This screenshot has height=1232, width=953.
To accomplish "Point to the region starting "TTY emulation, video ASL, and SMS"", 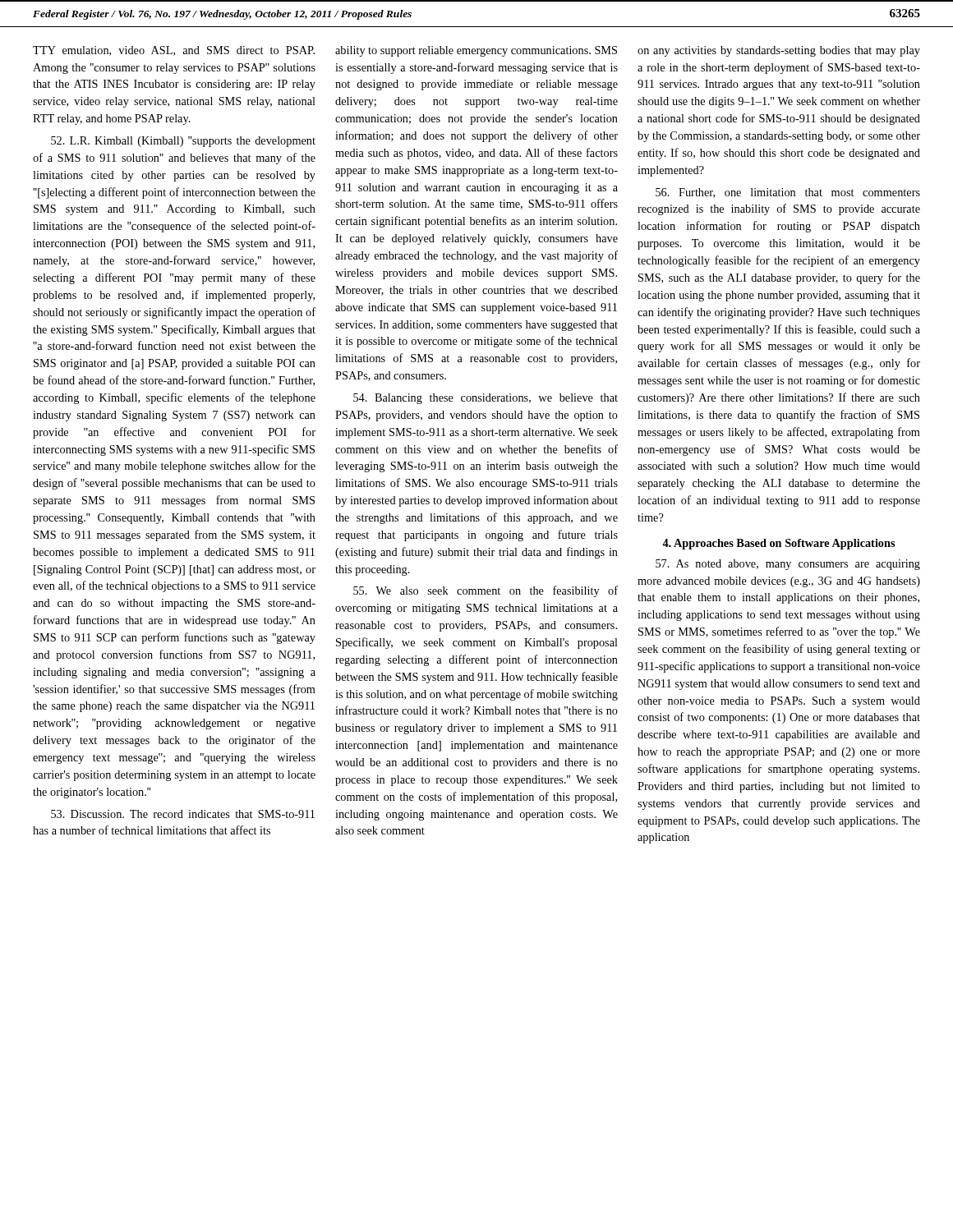I will [x=174, y=441].
